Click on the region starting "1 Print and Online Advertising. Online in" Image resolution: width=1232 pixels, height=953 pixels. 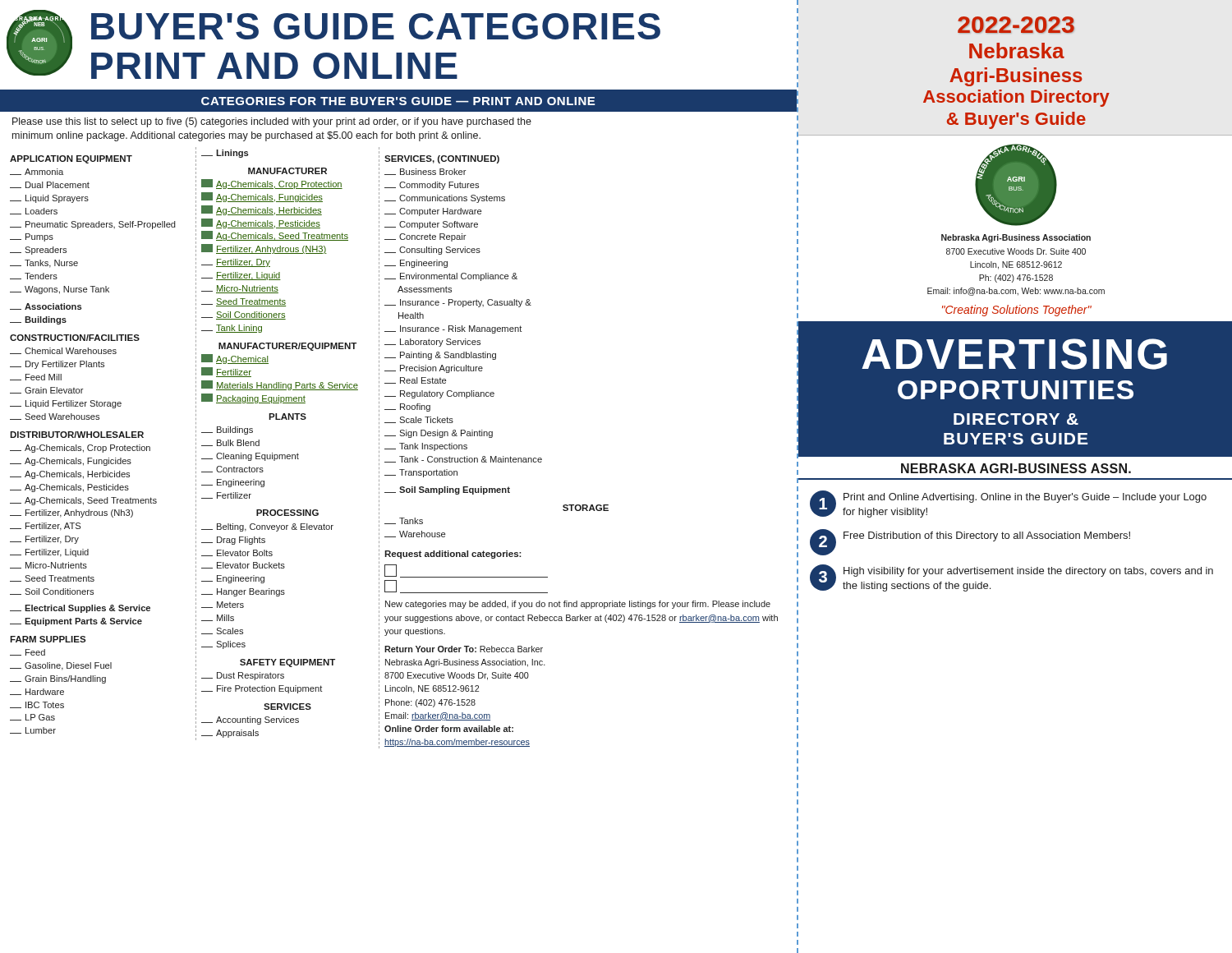pos(1016,505)
